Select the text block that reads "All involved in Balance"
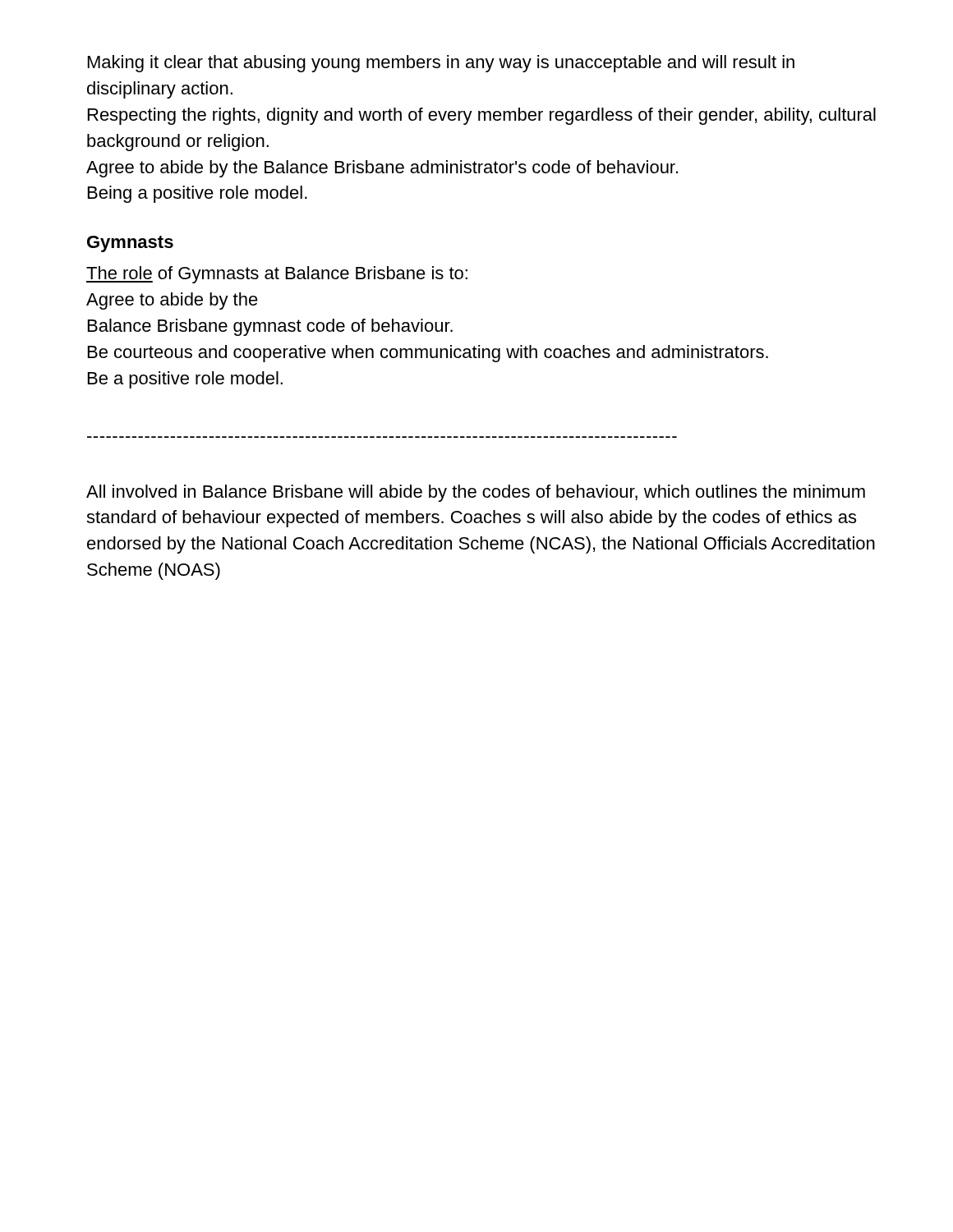 (x=483, y=531)
